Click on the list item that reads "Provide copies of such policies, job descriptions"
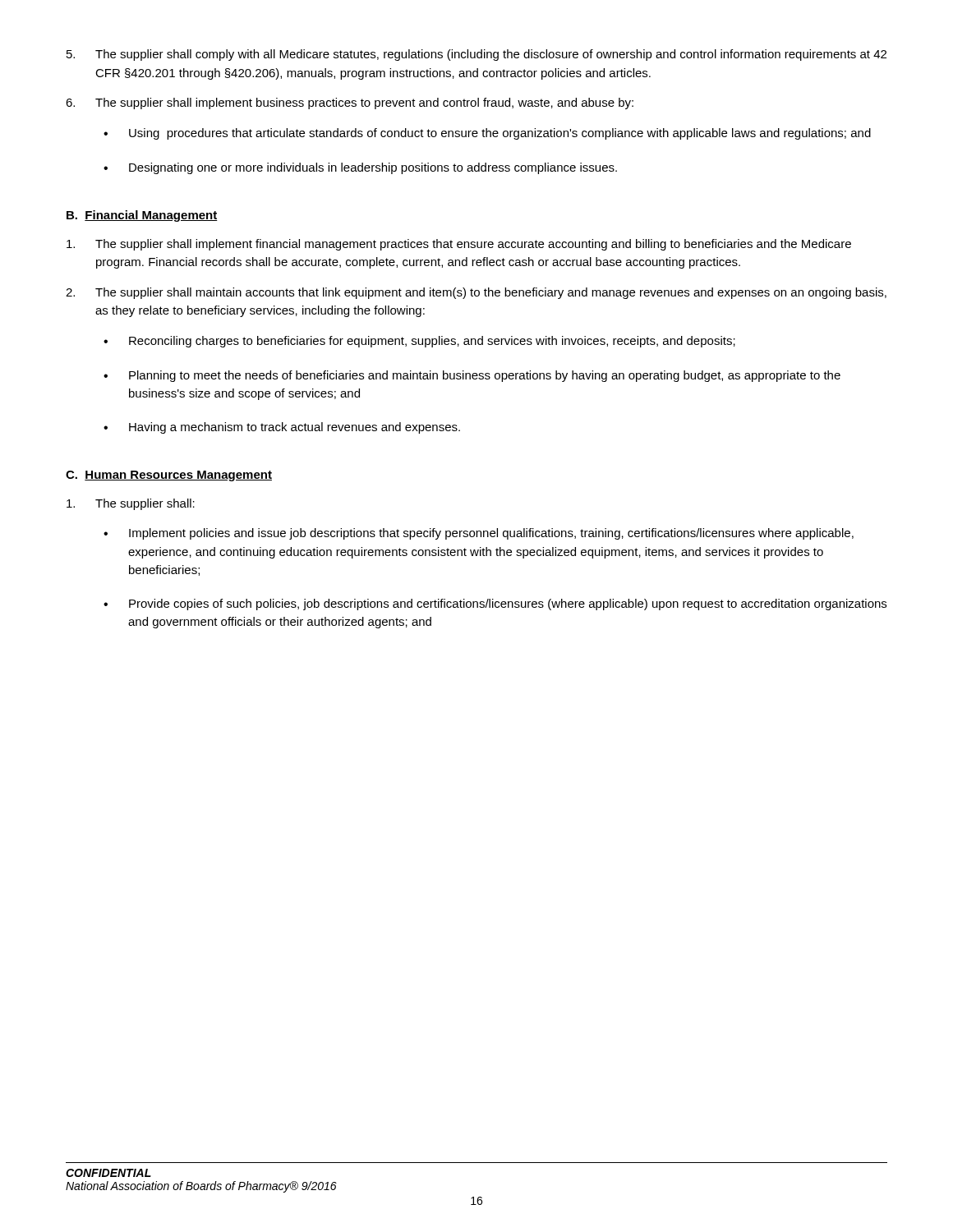 (508, 612)
